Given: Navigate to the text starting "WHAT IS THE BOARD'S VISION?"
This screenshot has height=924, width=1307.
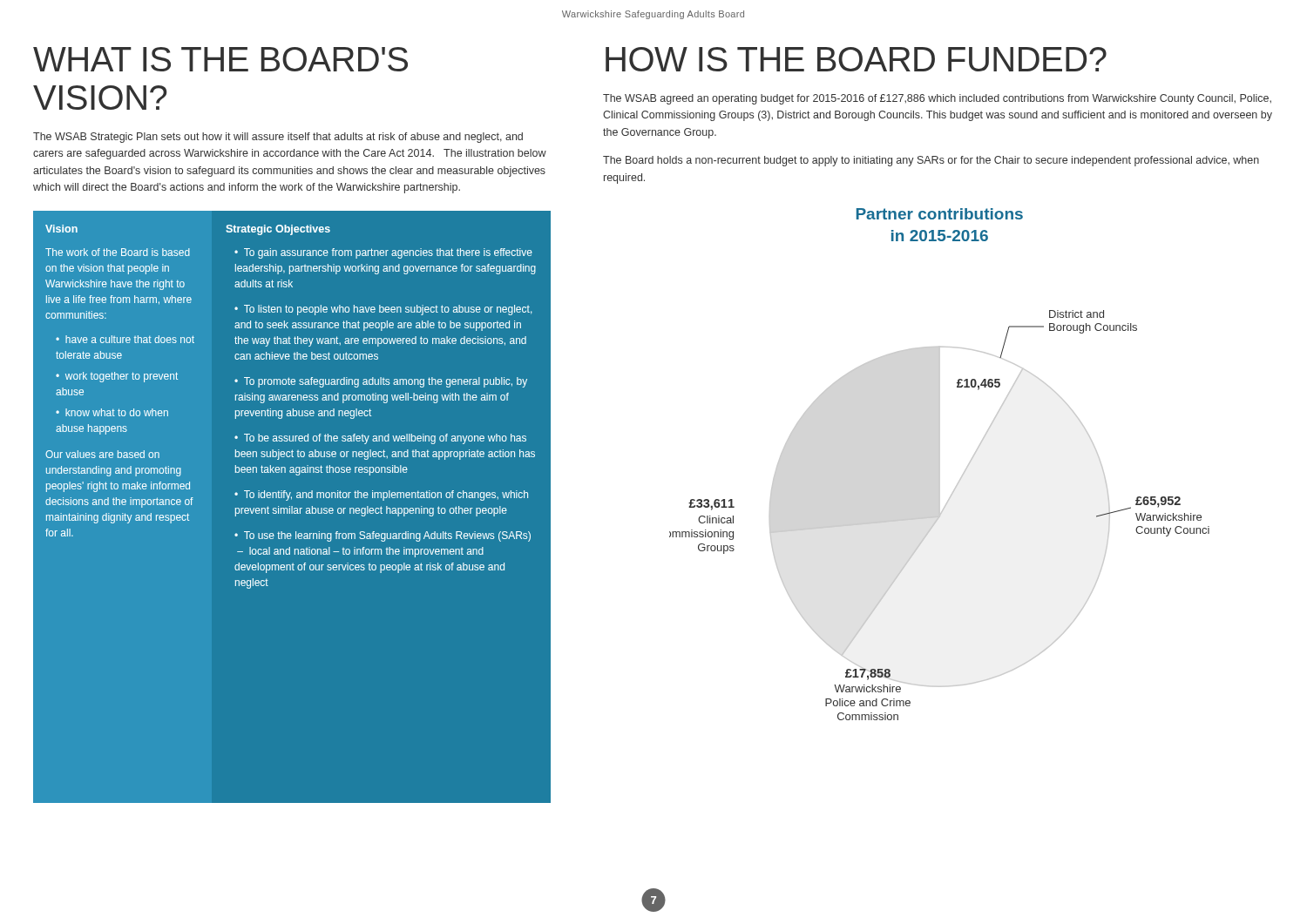Looking at the screenshot, I should [221, 78].
